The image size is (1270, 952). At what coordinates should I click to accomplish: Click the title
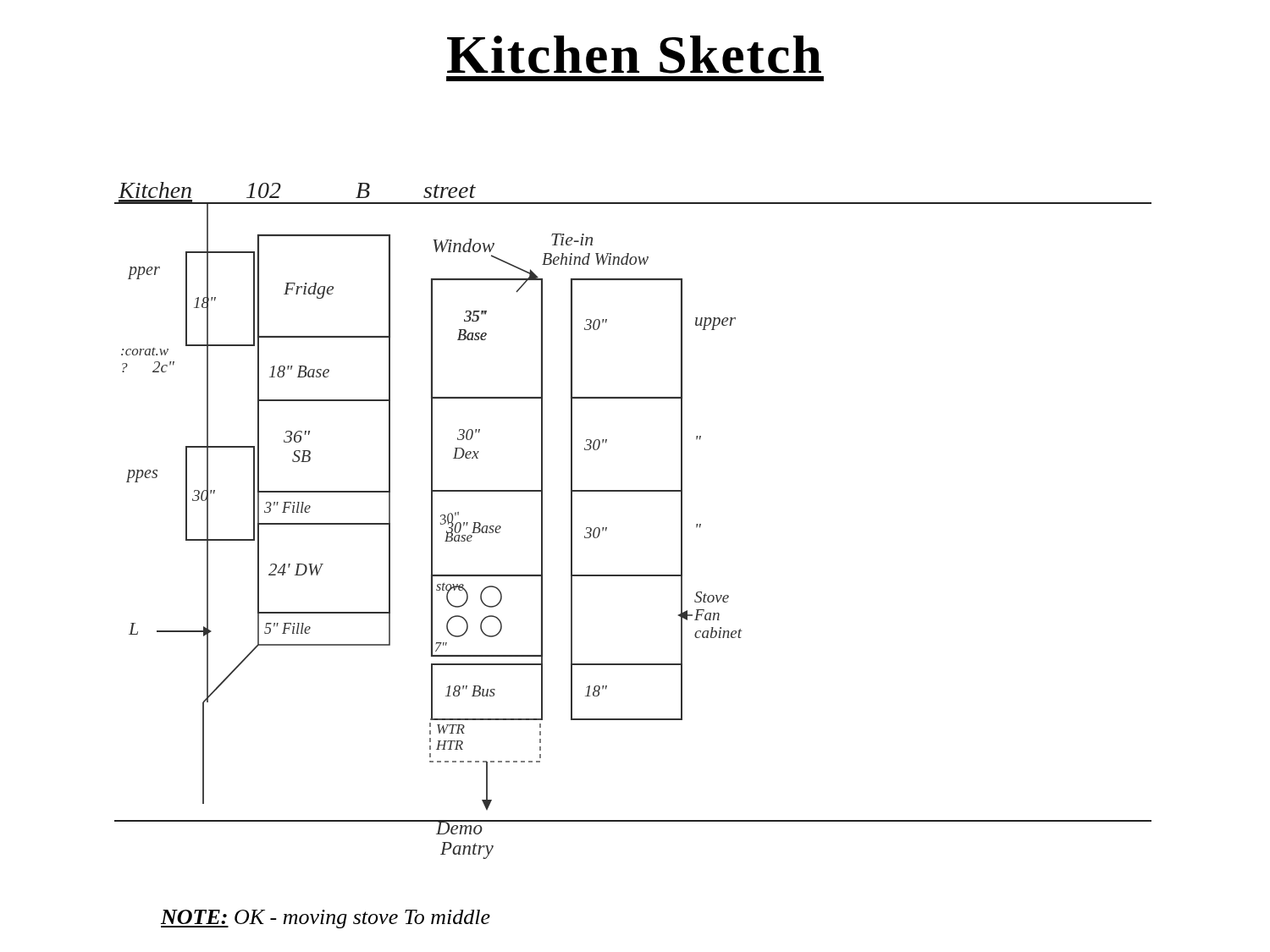click(x=635, y=55)
